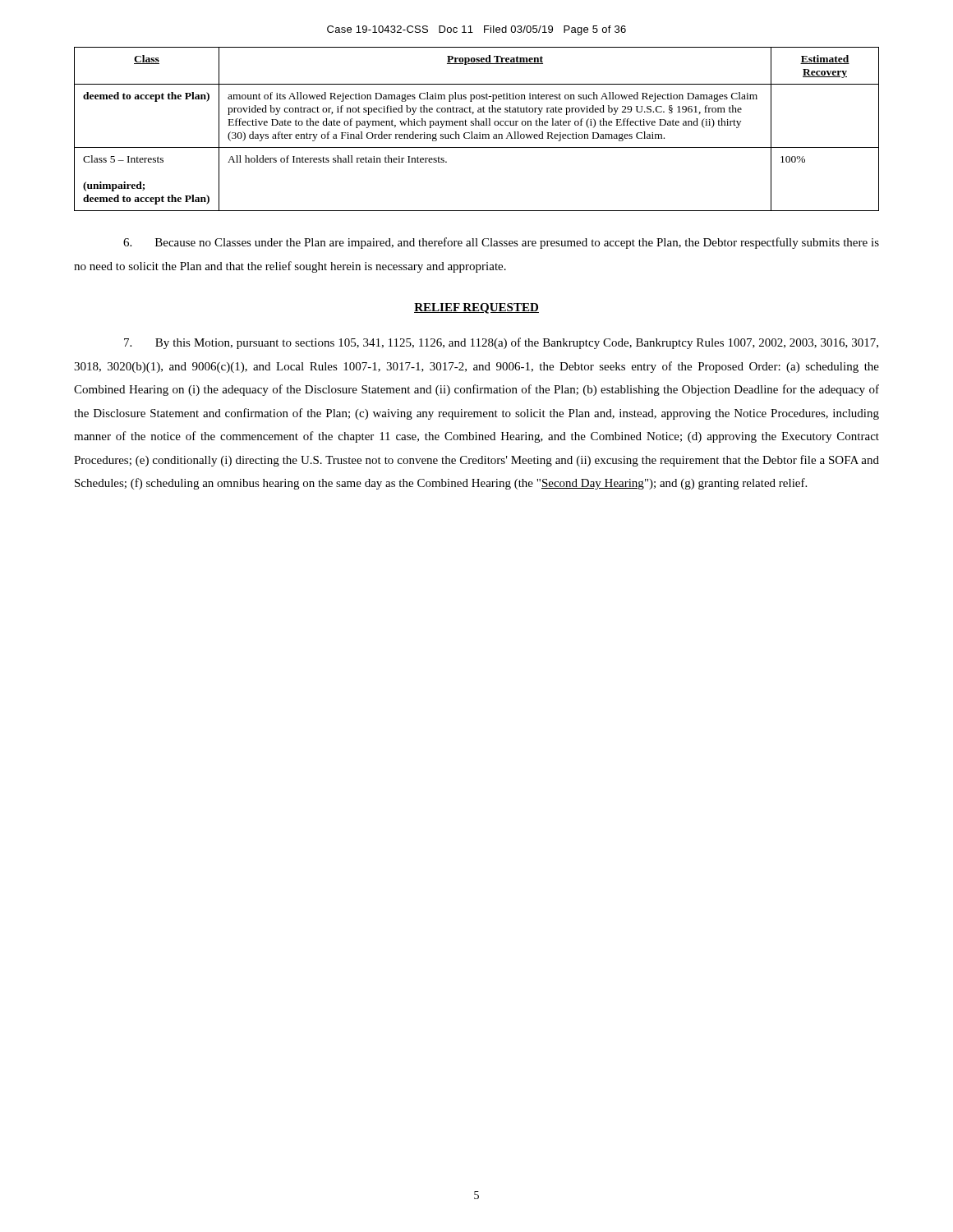Navigate to the block starting "Because no Classes"
Screen dimensions: 1232x953
(x=476, y=254)
